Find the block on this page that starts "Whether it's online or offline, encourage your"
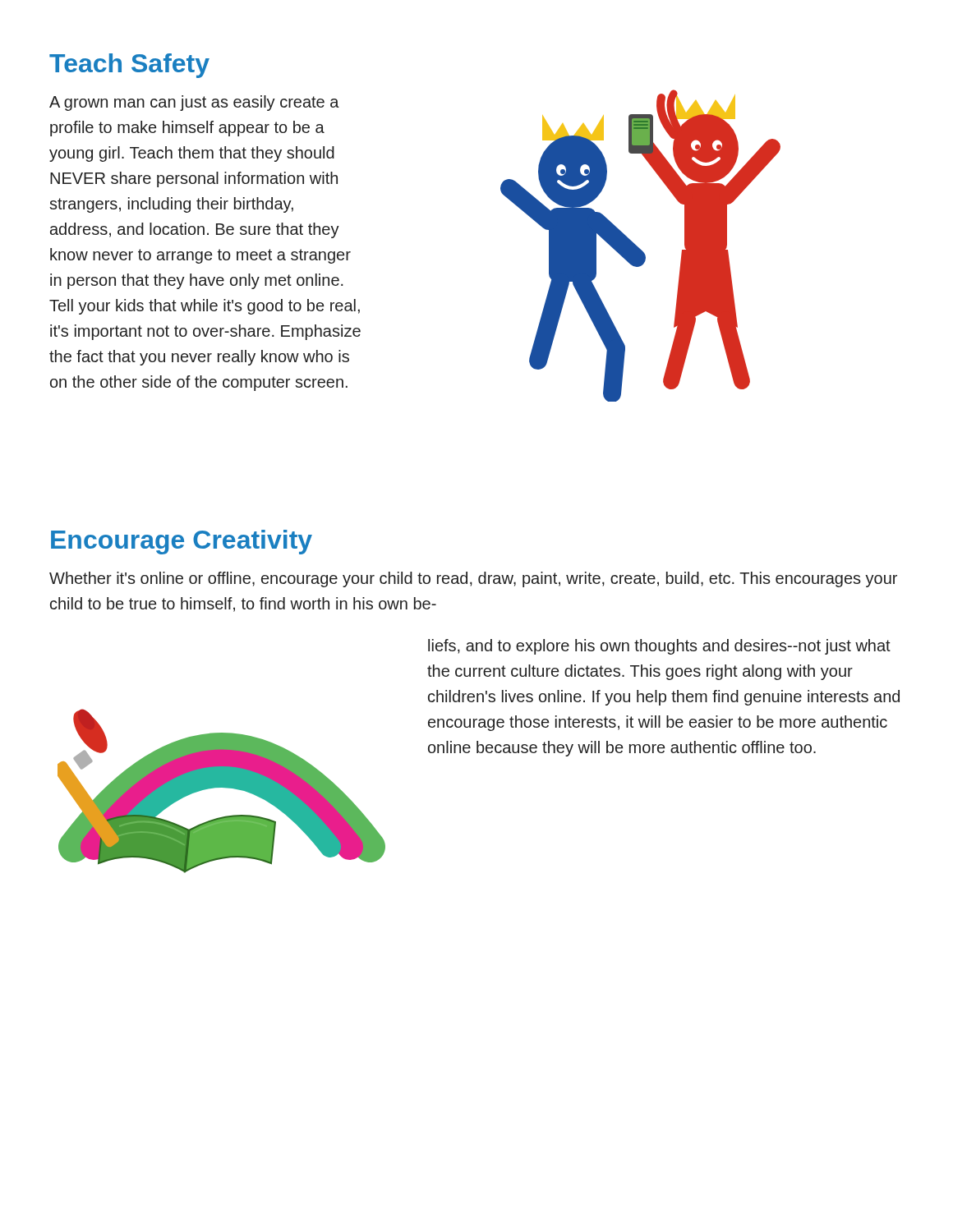This screenshot has height=1232, width=953. point(473,591)
